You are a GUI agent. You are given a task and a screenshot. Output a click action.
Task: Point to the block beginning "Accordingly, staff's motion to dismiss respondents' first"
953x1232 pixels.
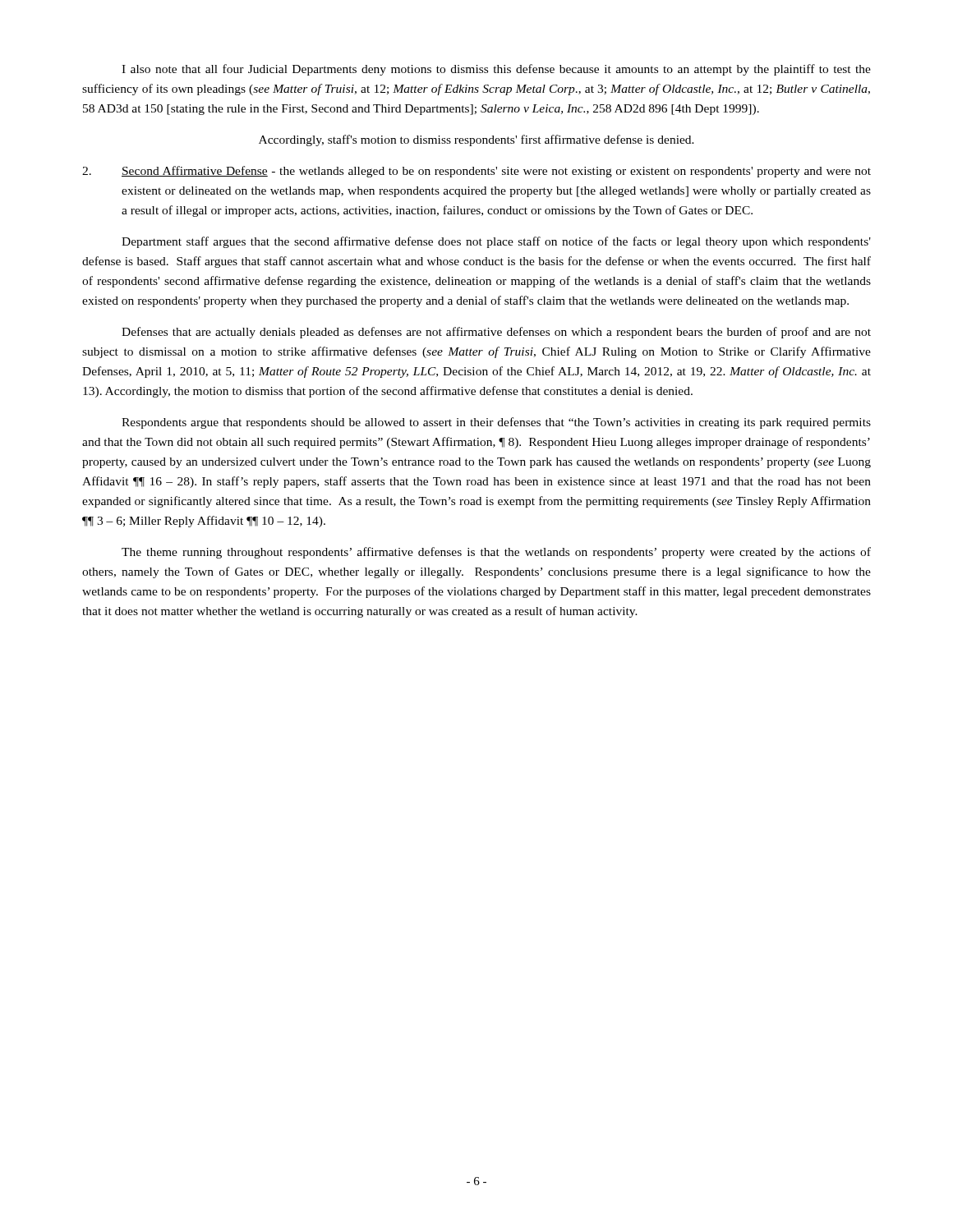pyautogui.click(x=476, y=139)
